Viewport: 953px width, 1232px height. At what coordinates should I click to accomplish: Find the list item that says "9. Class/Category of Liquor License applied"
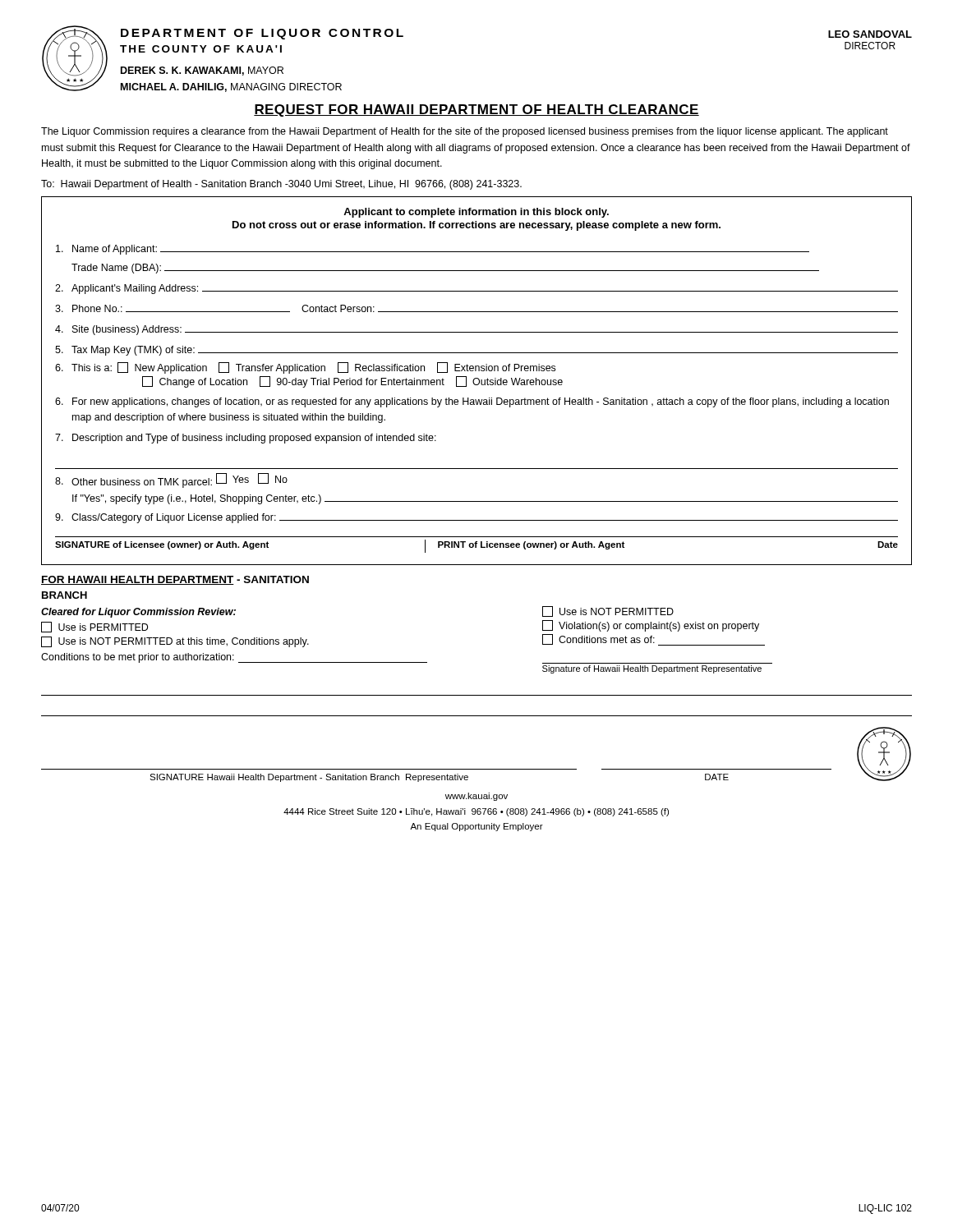click(x=476, y=516)
